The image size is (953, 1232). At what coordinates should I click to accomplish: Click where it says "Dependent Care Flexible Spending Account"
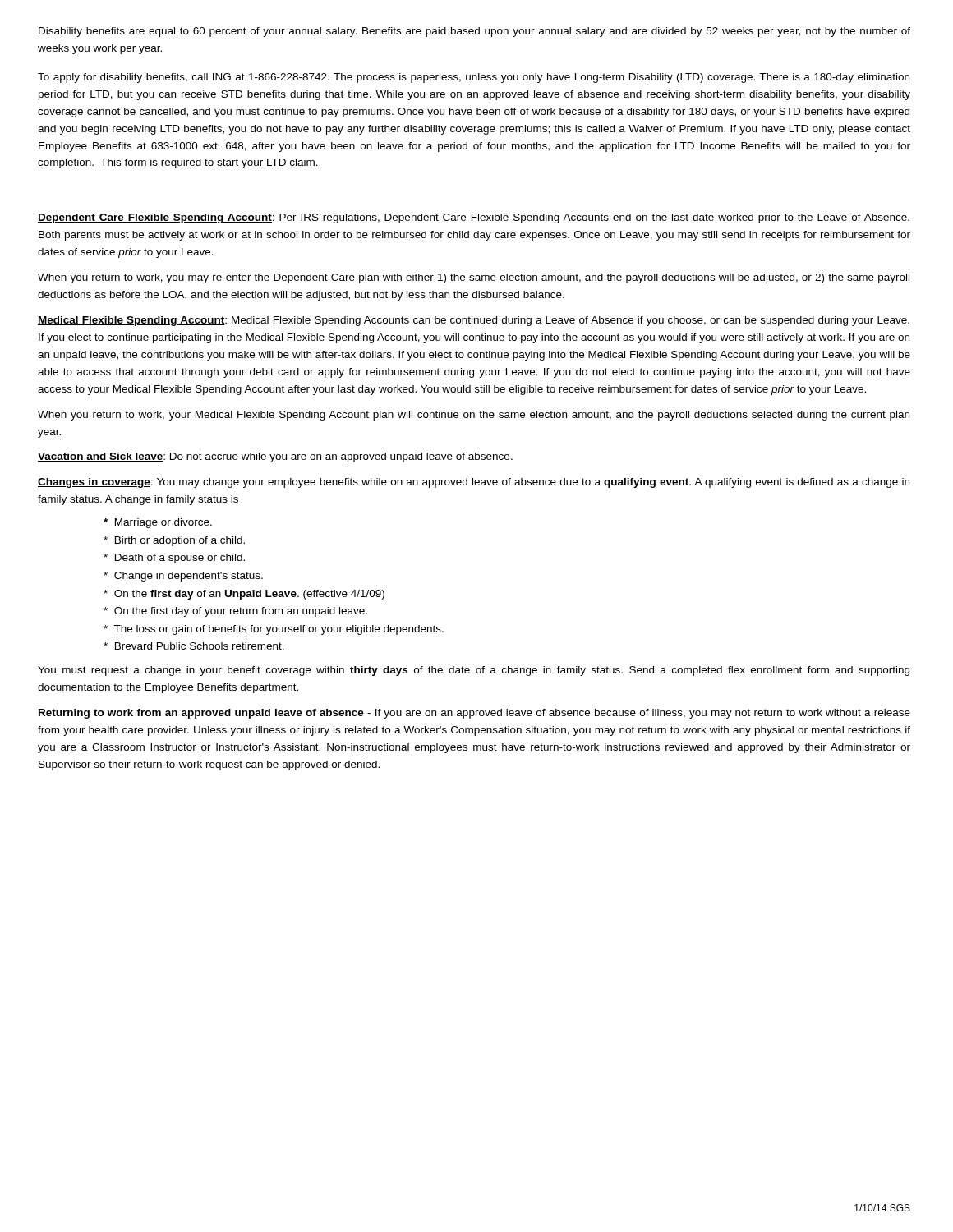click(155, 218)
